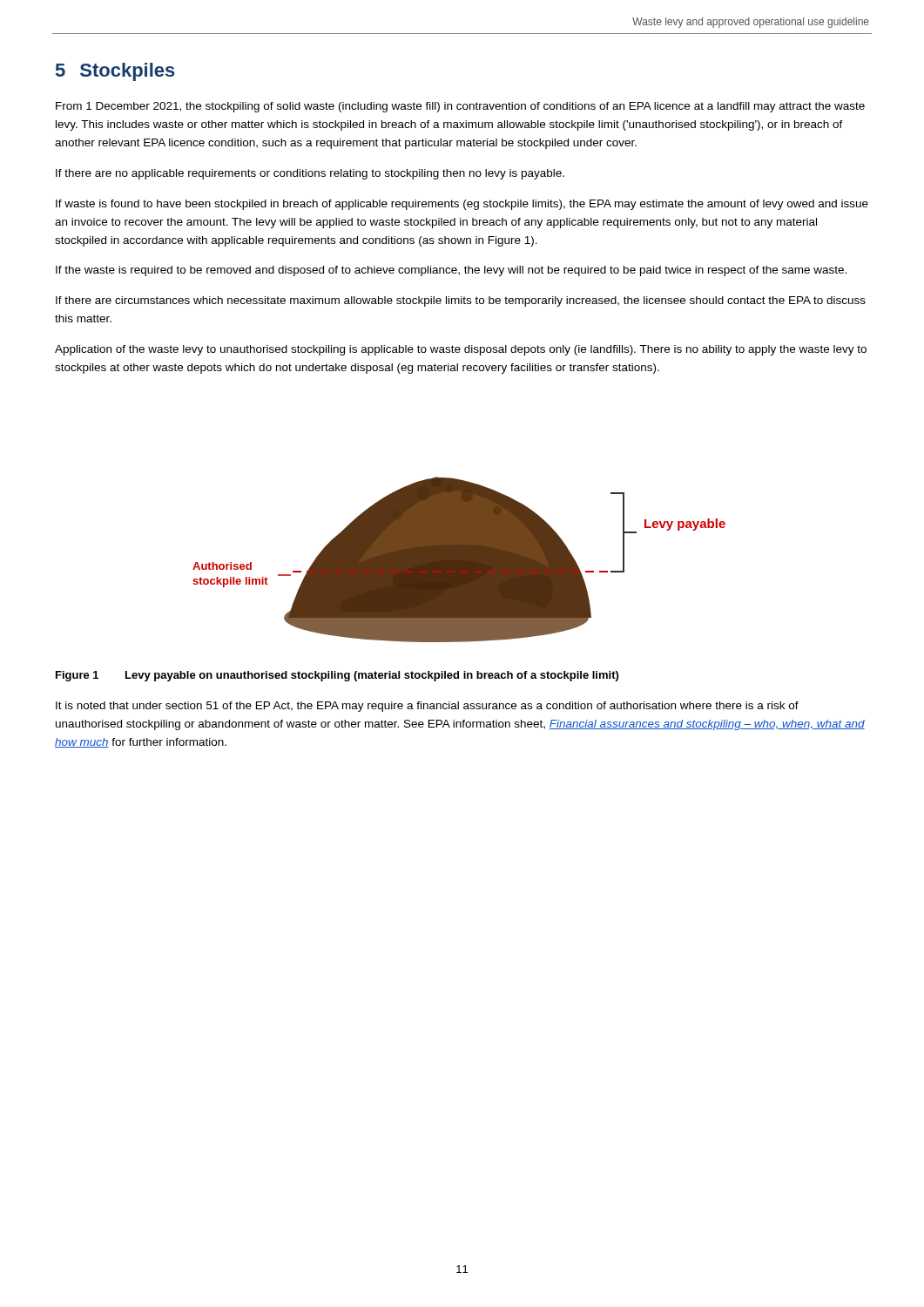Find the text block that says "From 1 December 2021, the stockpiling of solid"

(x=460, y=124)
